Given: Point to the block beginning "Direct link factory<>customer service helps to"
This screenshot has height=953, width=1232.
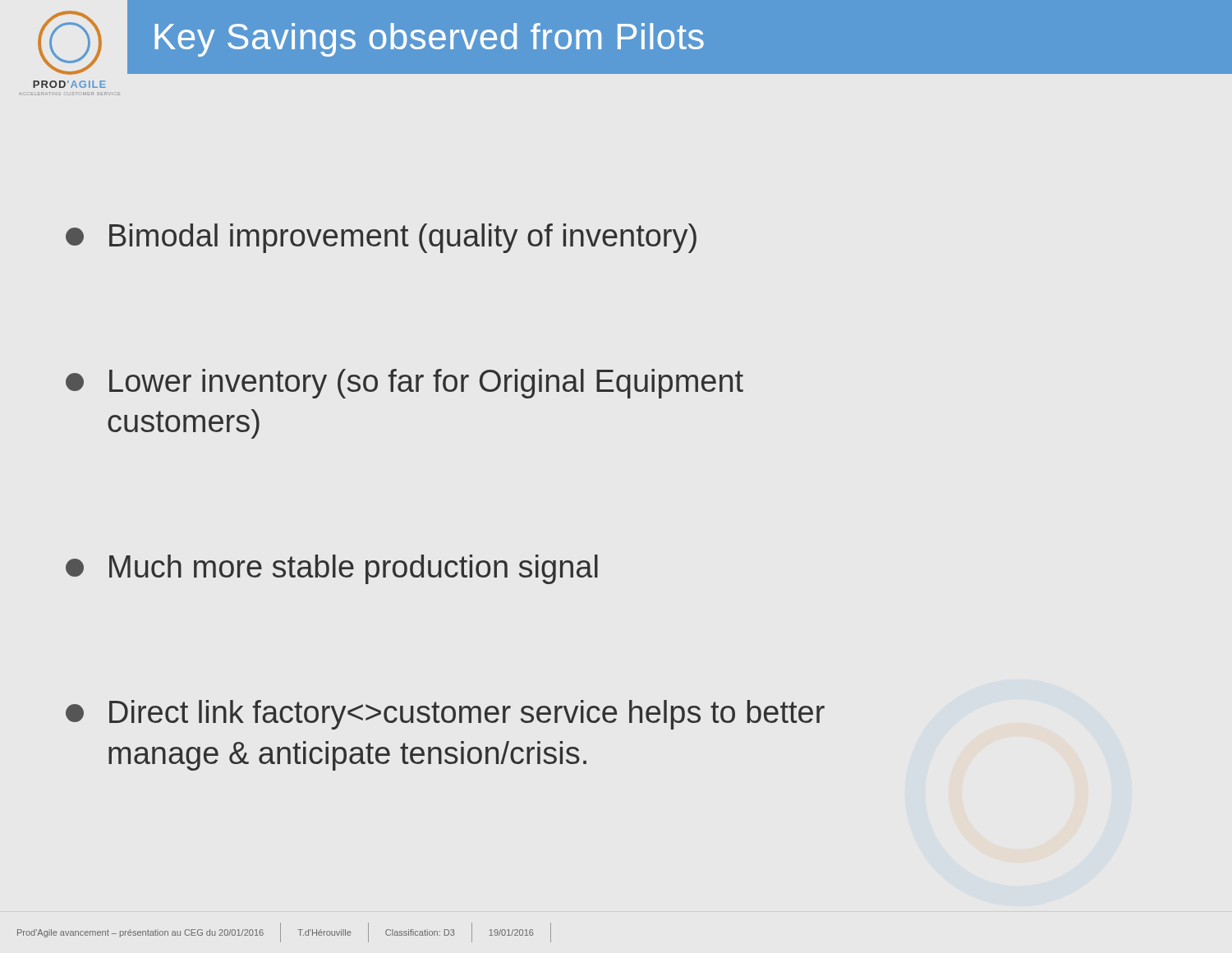Looking at the screenshot, I should 616,734.
